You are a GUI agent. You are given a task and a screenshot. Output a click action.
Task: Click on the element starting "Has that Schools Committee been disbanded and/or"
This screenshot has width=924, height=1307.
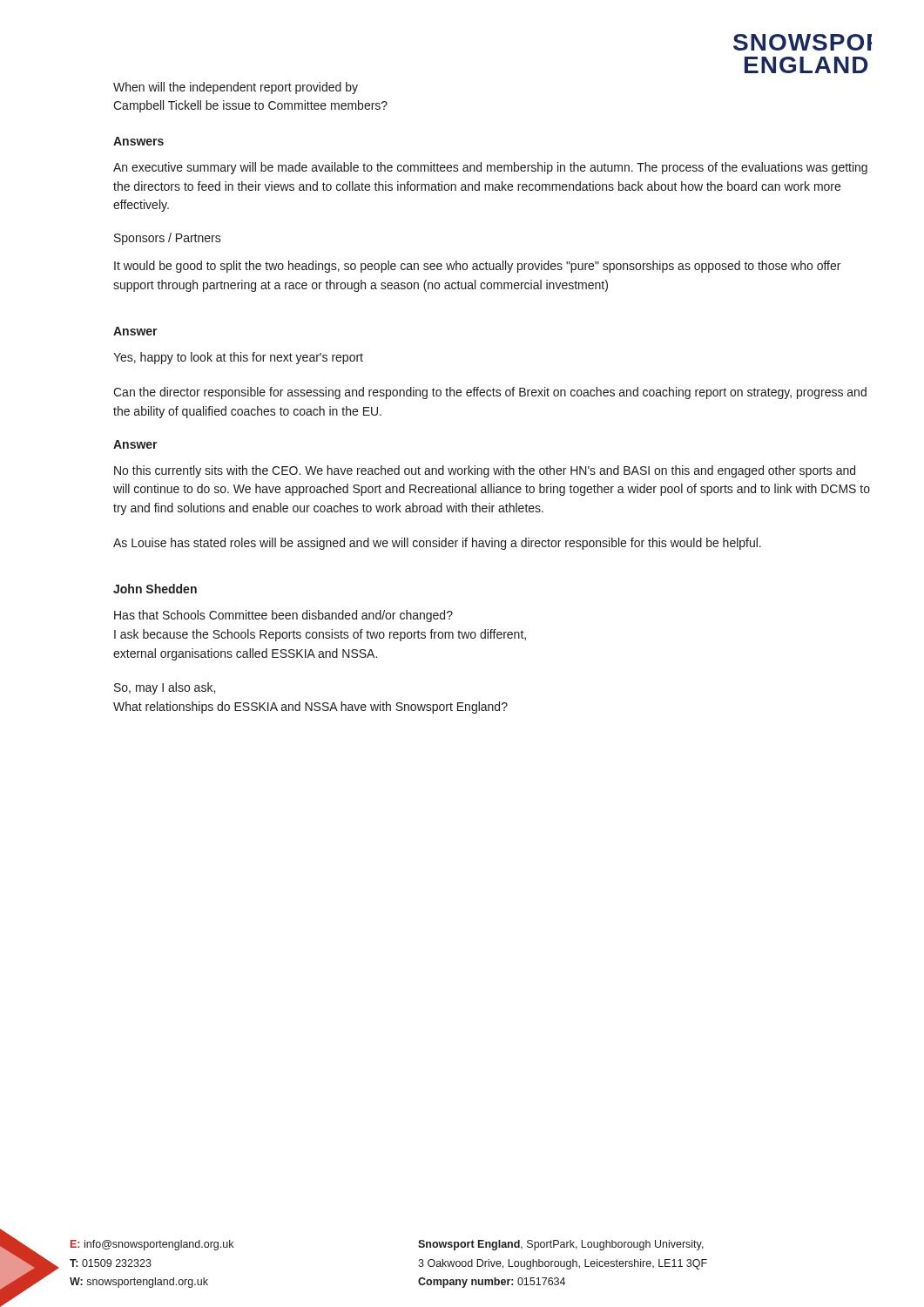(x=320, y=634)
